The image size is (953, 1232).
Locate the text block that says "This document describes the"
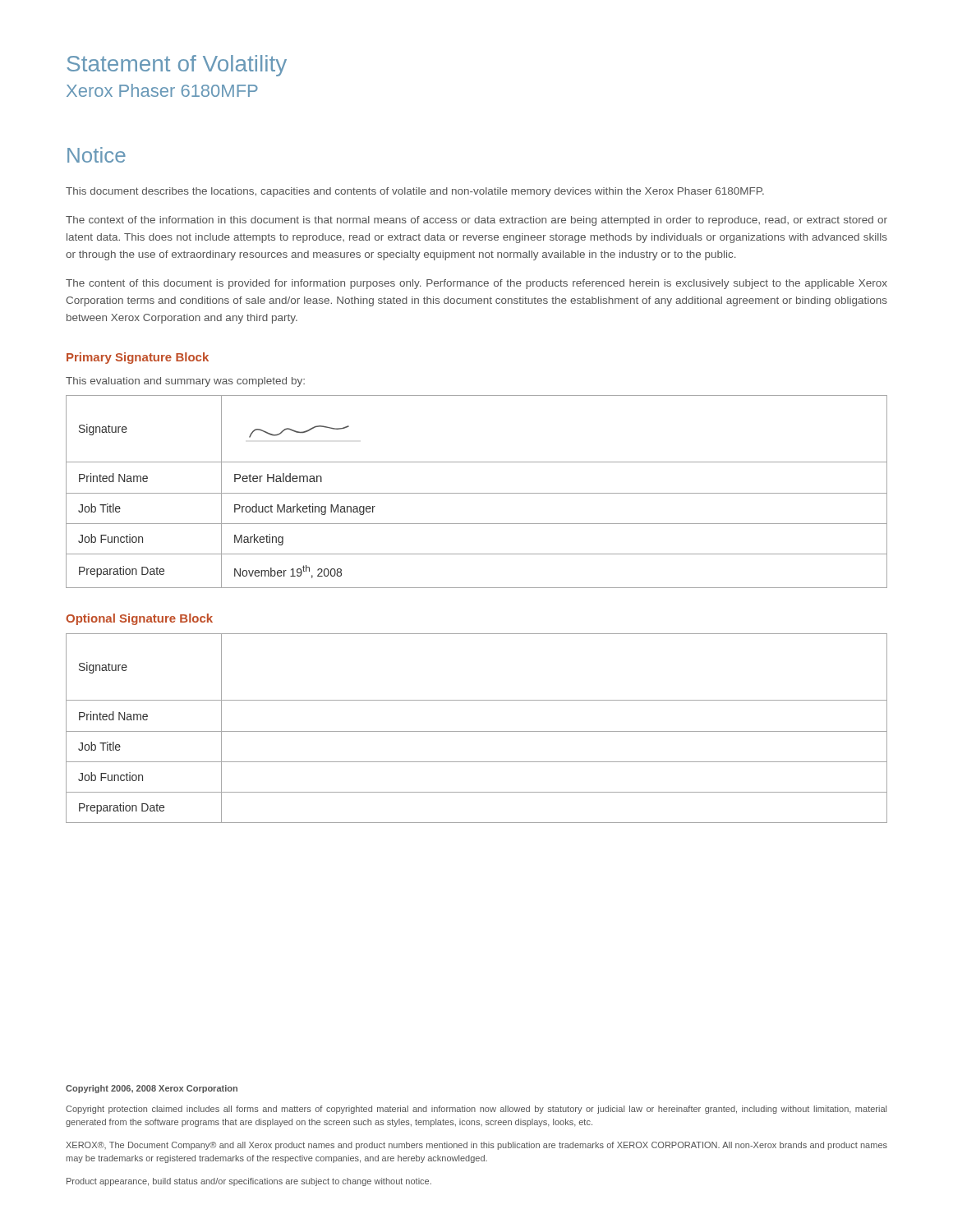coord(476,192)
